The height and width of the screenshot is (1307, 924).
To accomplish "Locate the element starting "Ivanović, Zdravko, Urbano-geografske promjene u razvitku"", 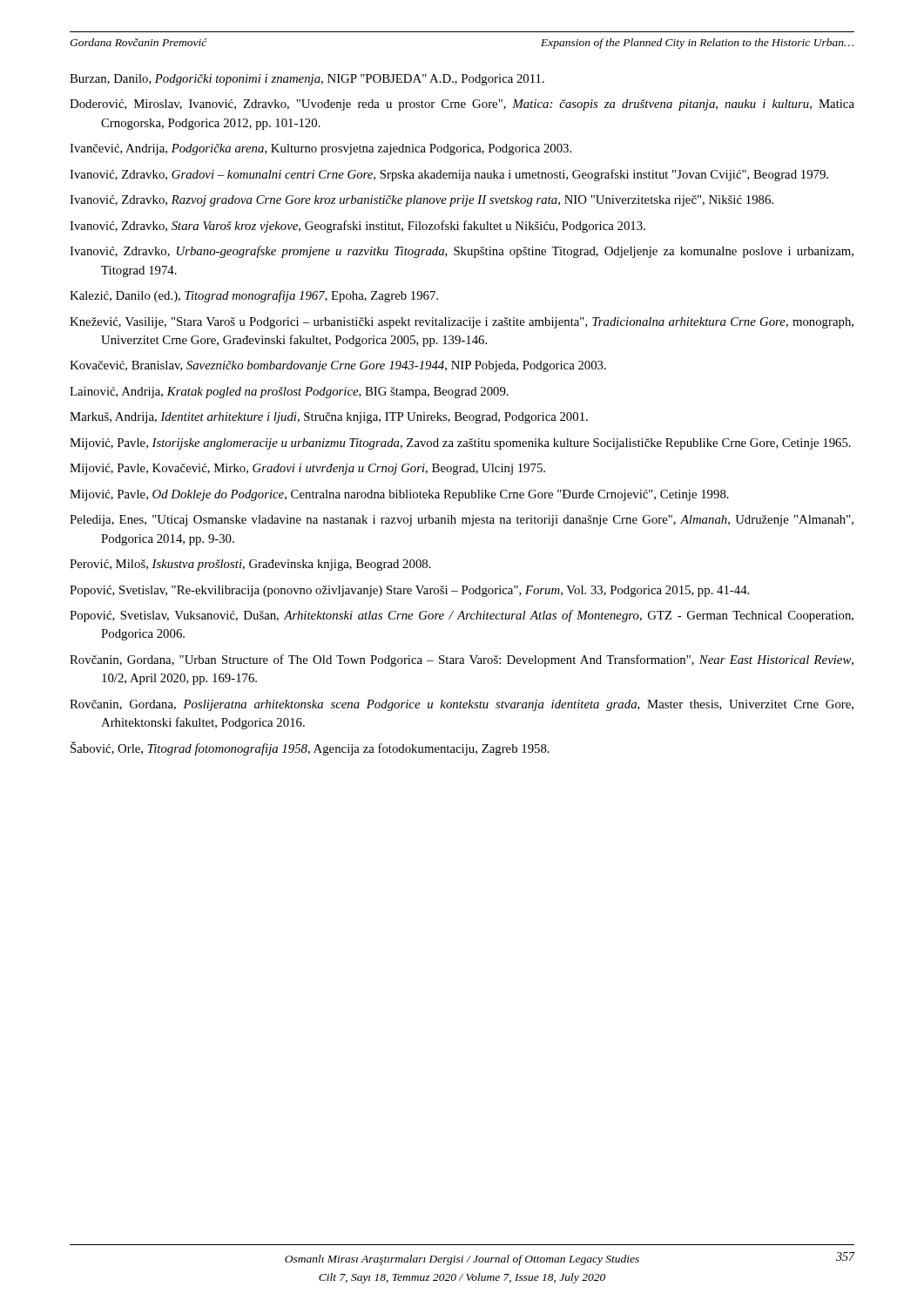I will [462, 260].
